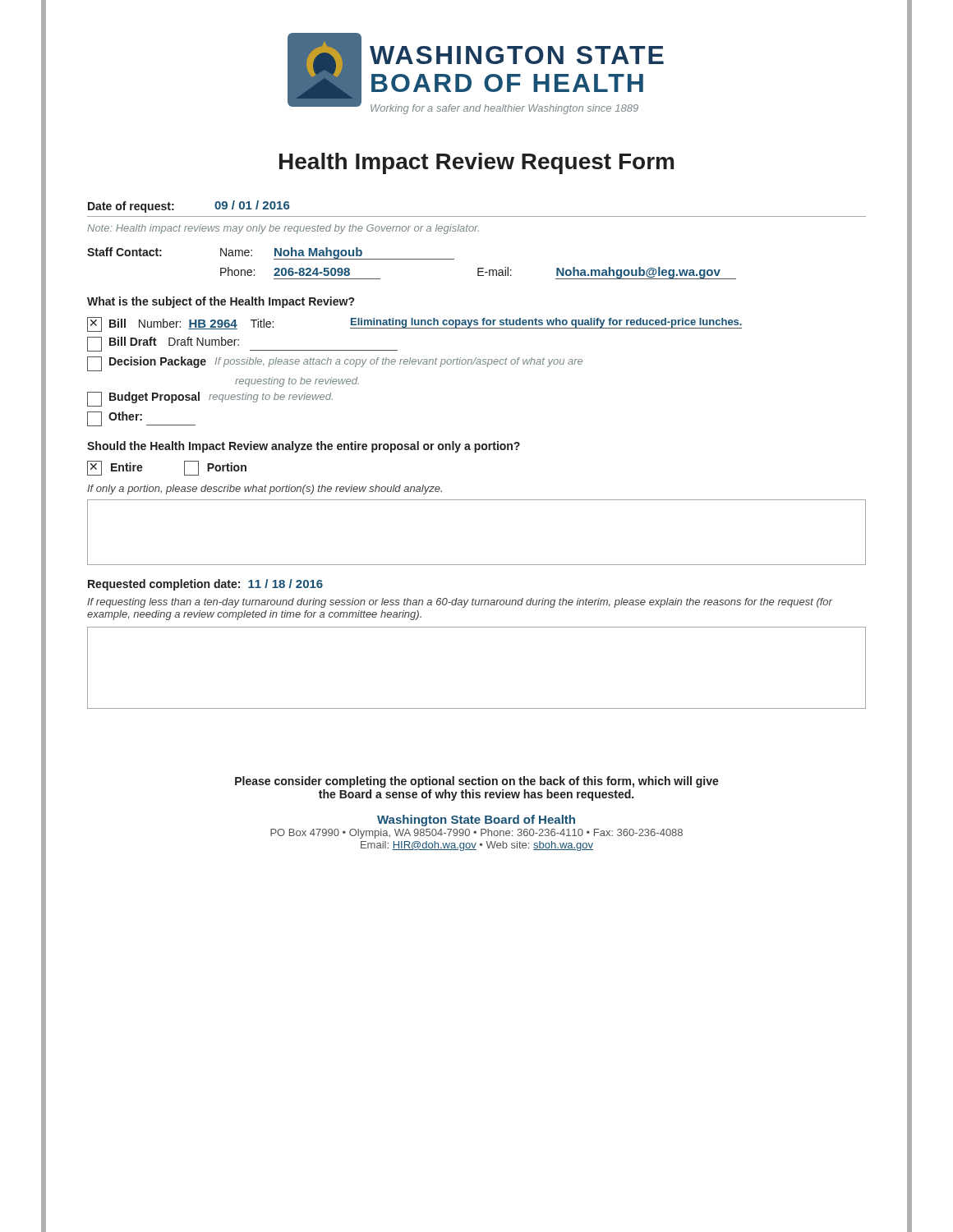
Task: Find the block on this page that starts "Budget Proposal requesting to"
Action: (211, 398)
